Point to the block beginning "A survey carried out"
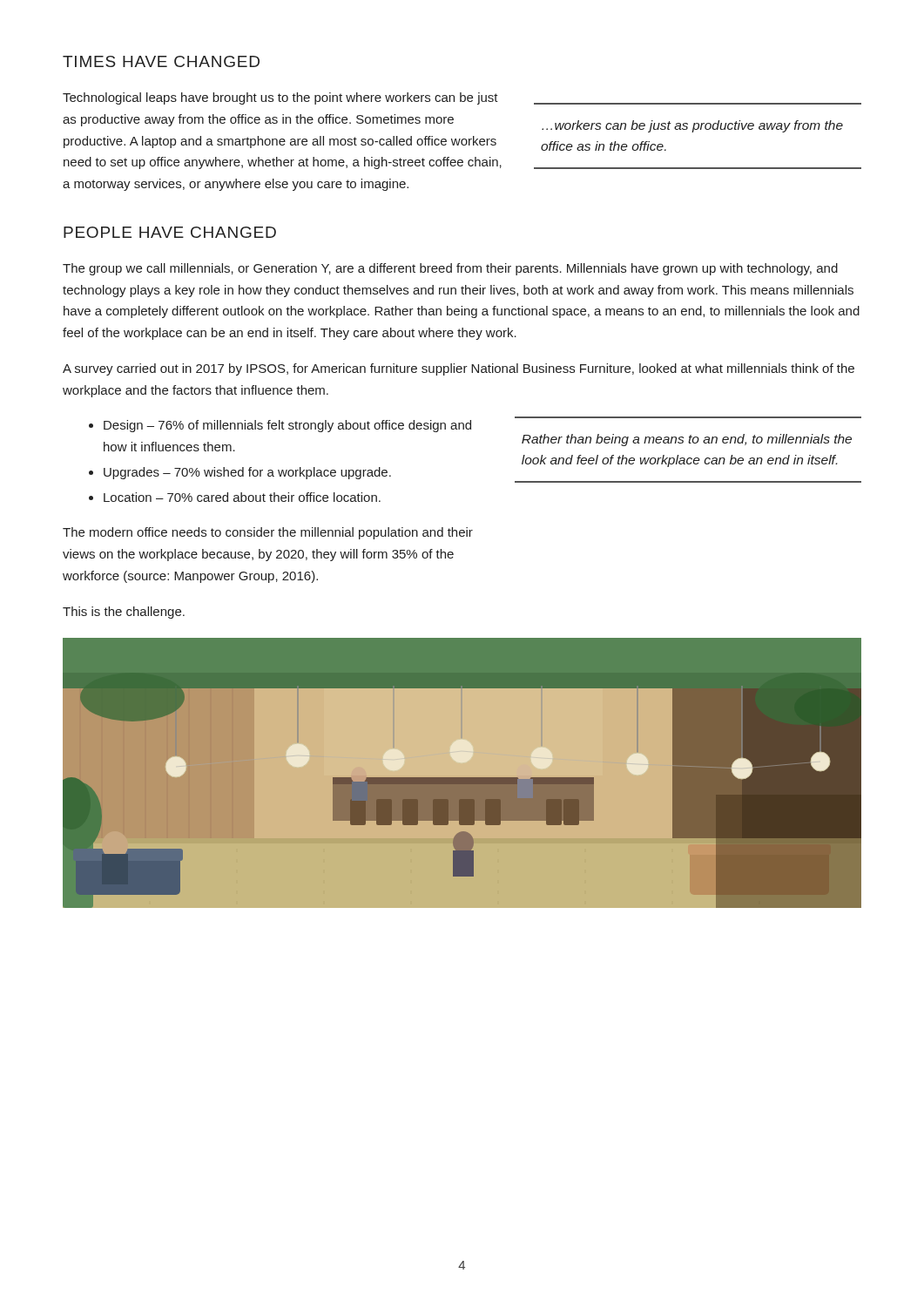This screenshot has height=1307, width=924. coord(459,379)
